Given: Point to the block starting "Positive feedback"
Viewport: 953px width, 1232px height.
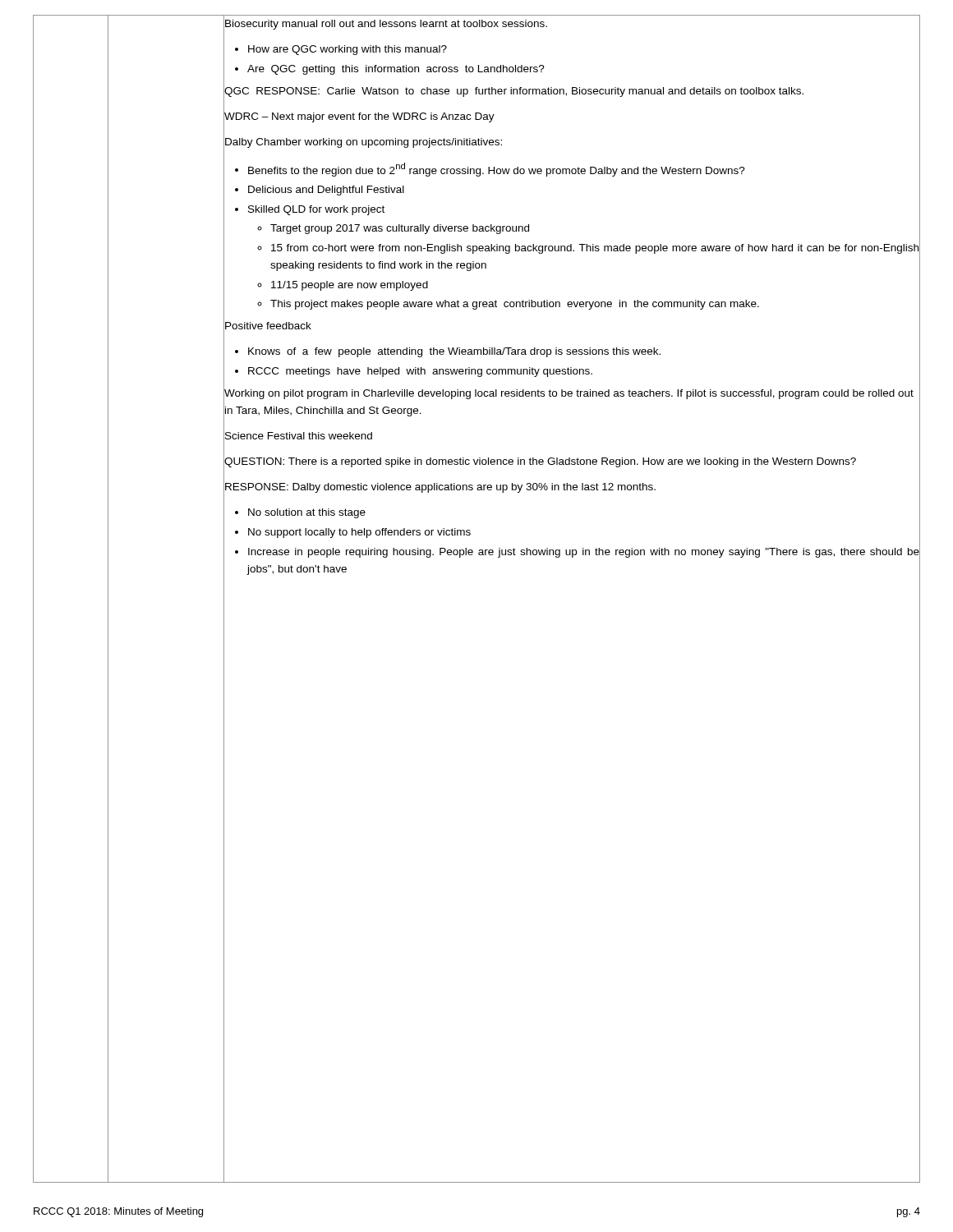Looking at the screenshot, I should coord(268,326).
